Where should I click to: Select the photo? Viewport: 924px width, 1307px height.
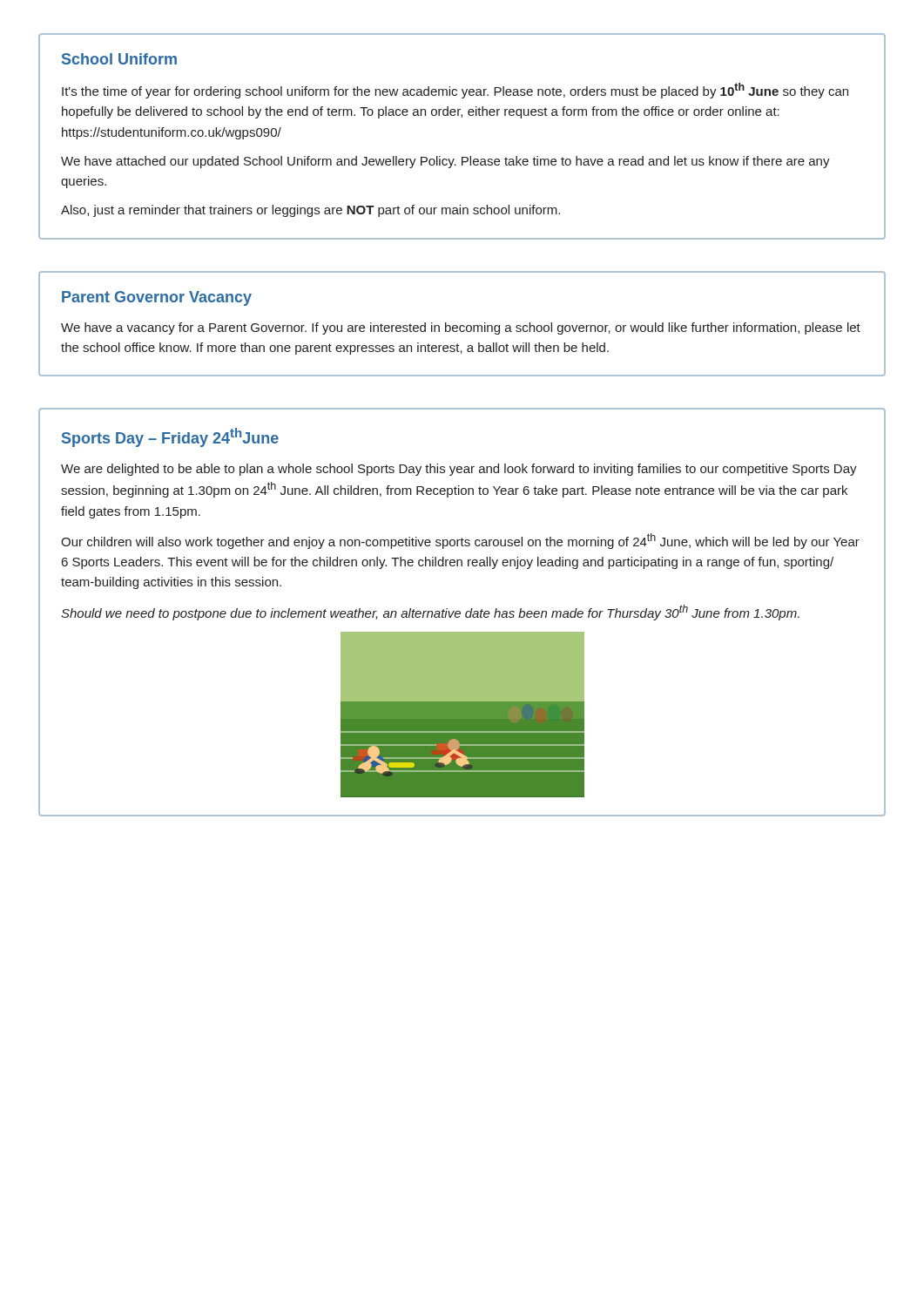tap(462, 714)
